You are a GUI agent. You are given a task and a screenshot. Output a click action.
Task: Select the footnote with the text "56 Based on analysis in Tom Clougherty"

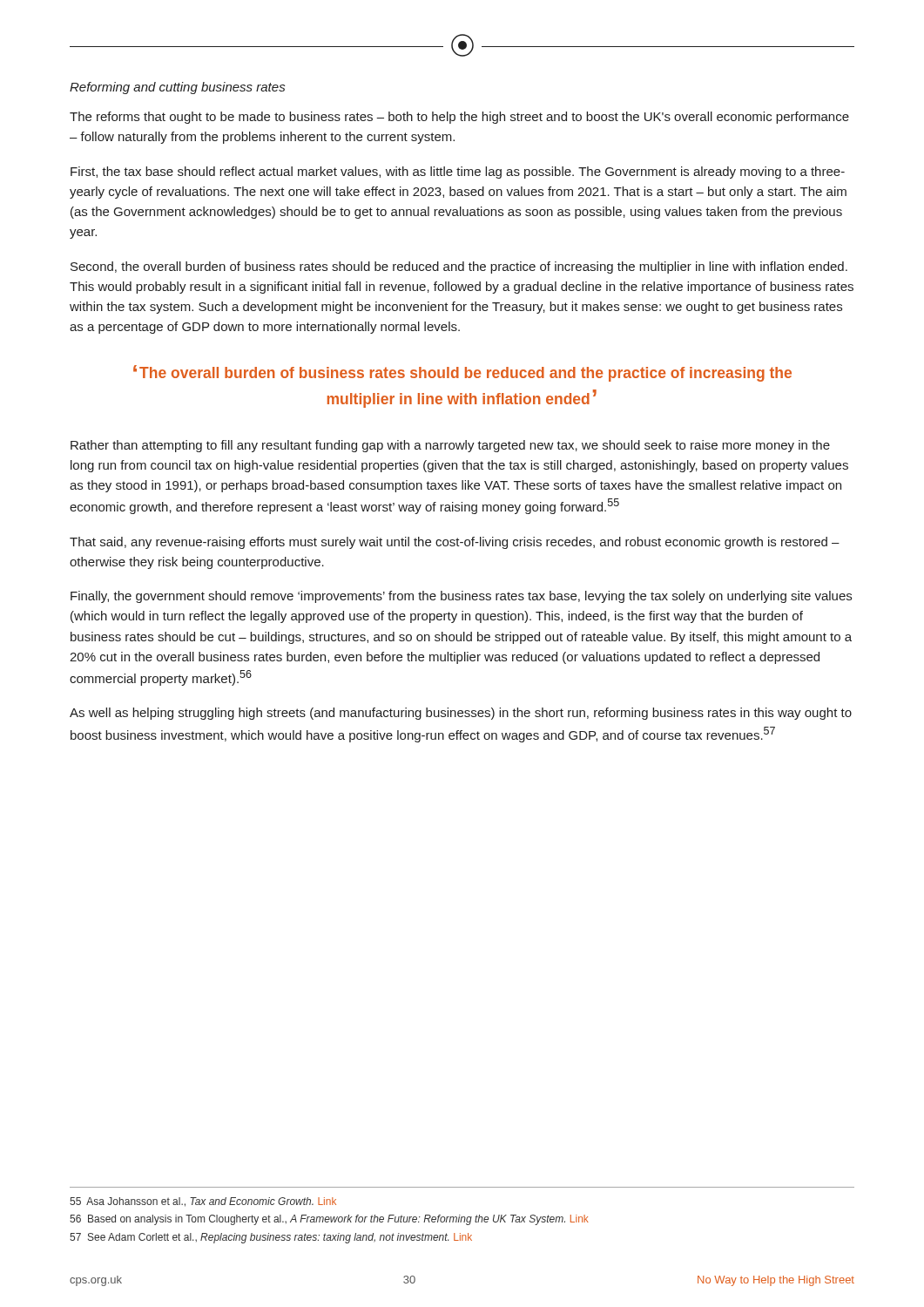pyautogui.click(x=329, y=1219)
